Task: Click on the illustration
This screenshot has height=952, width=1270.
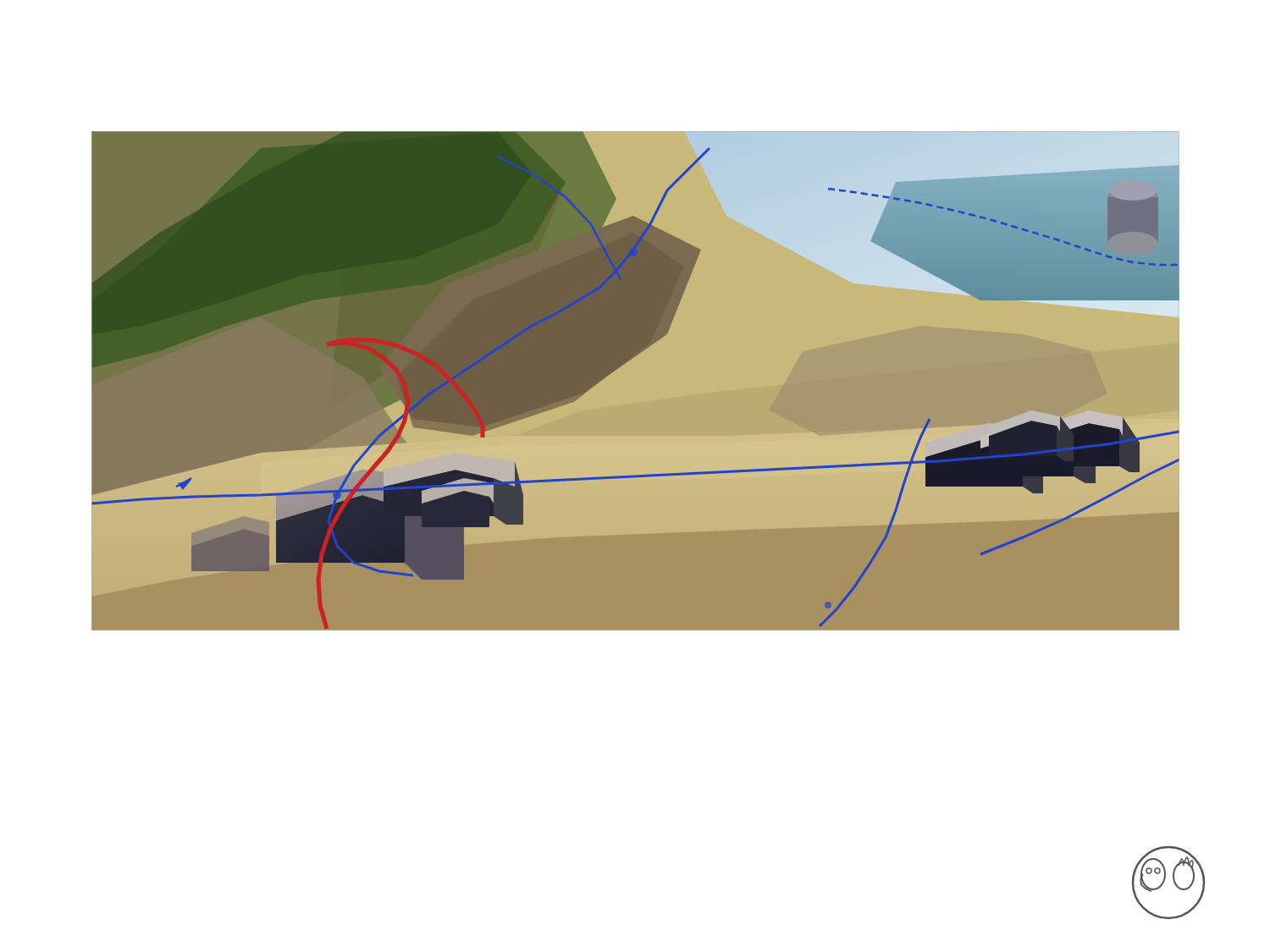Action: point(635,381)
